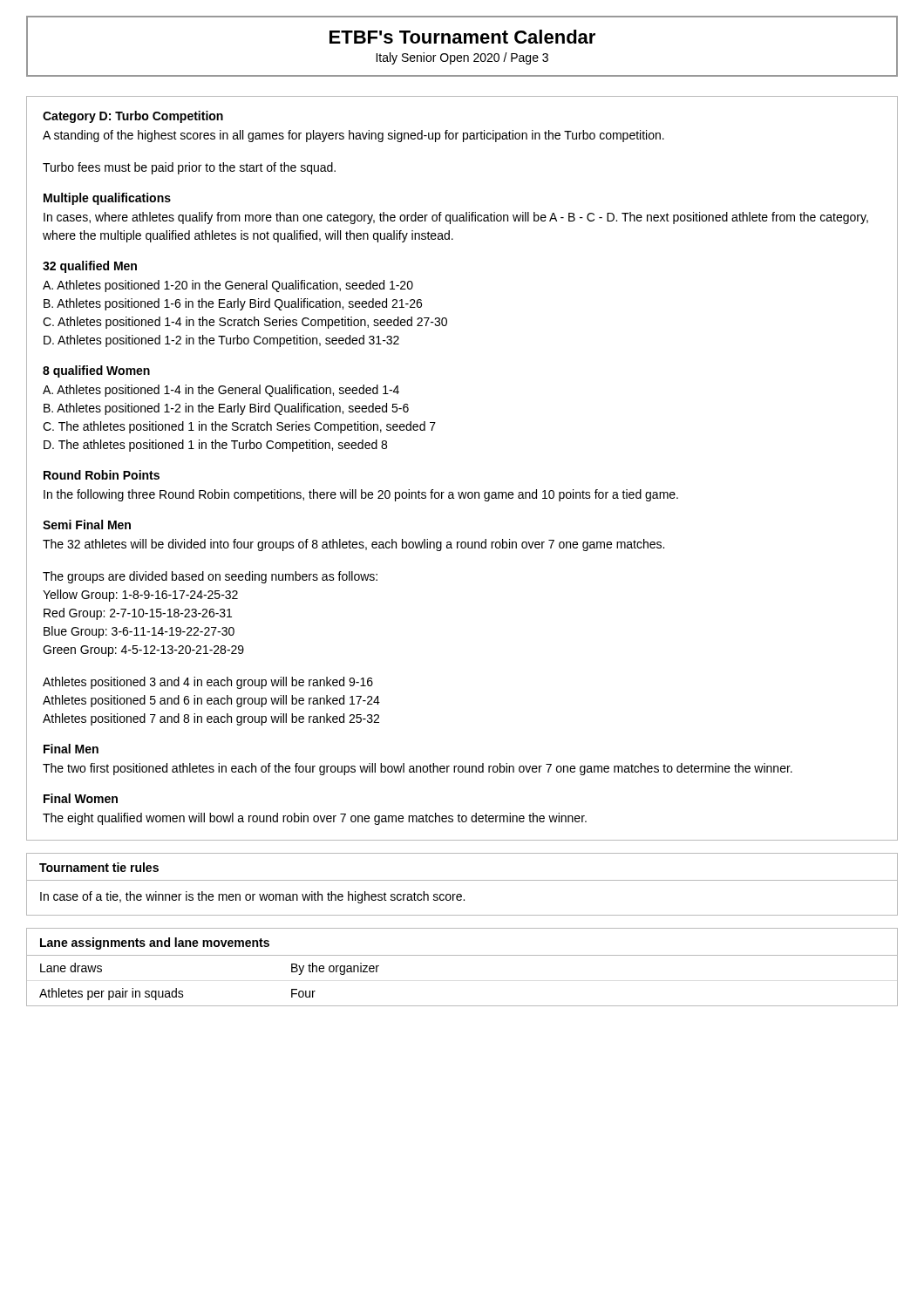Point to the passage starting "Semi Final Men"
This screenshot has width=924, height=1308.
(x=87, y=525)
